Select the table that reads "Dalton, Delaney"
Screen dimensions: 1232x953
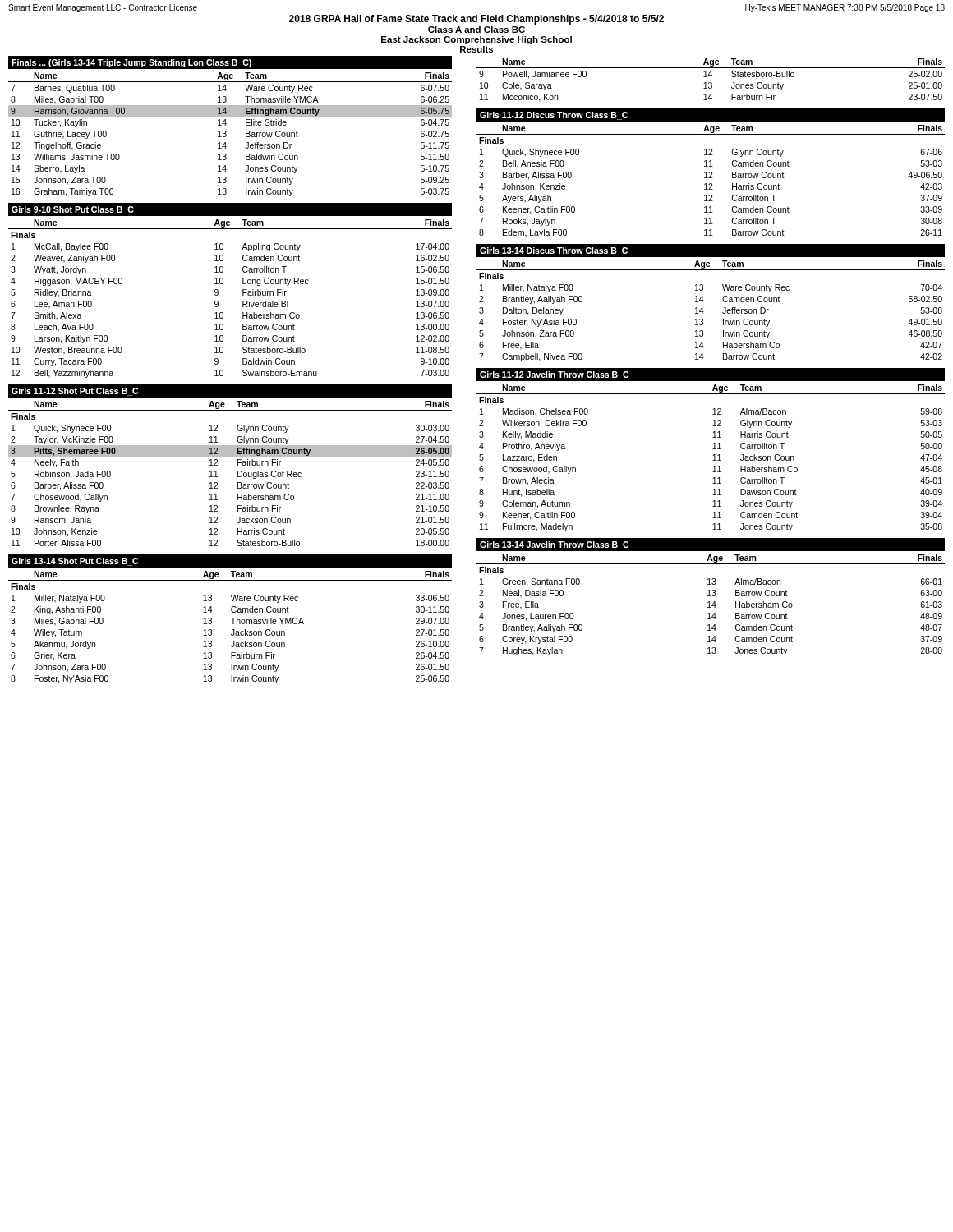pos(711,310)
